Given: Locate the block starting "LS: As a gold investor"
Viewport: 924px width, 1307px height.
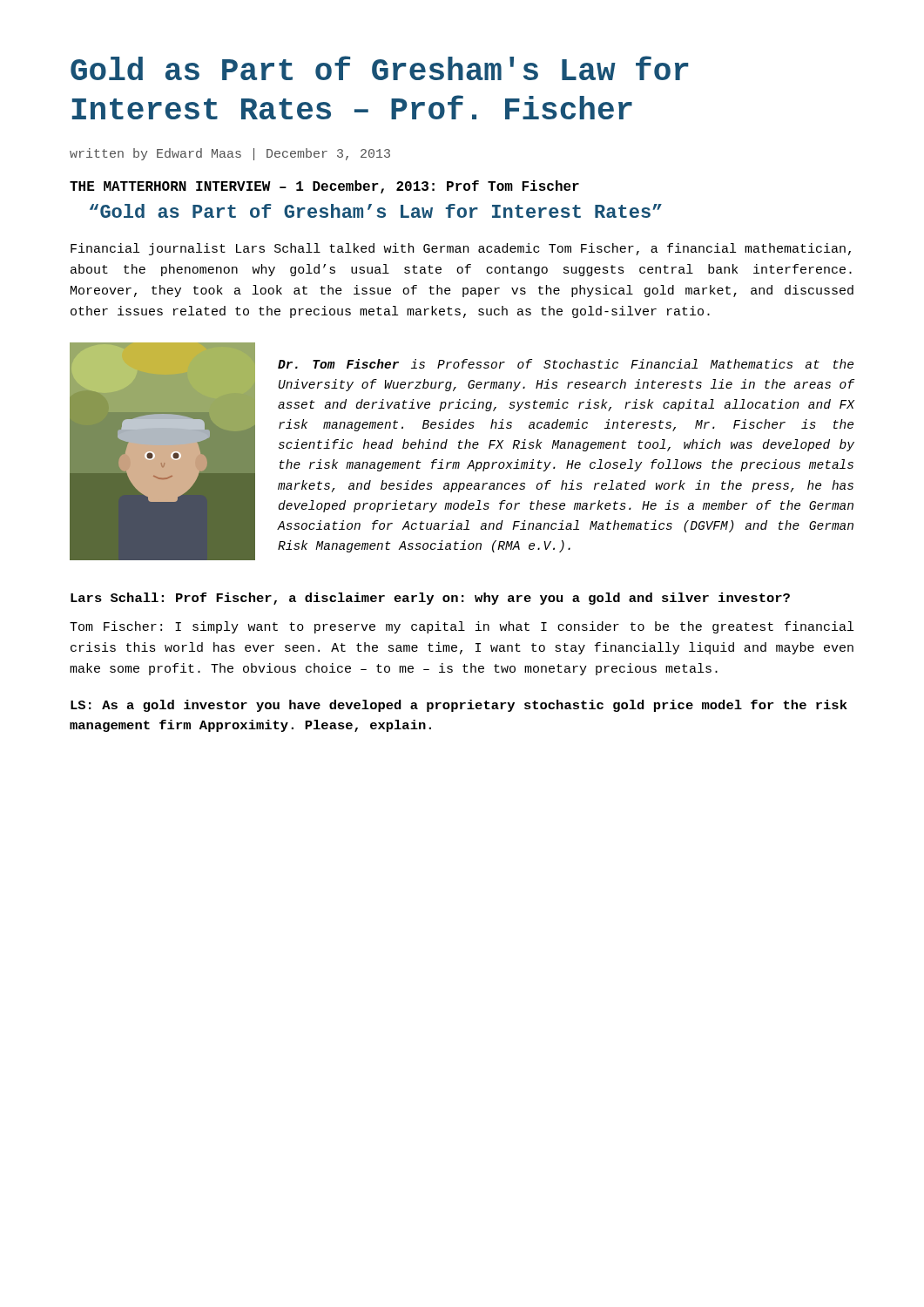Looking at the screenshot, I should pyautogui.click(x=462, y=717).
